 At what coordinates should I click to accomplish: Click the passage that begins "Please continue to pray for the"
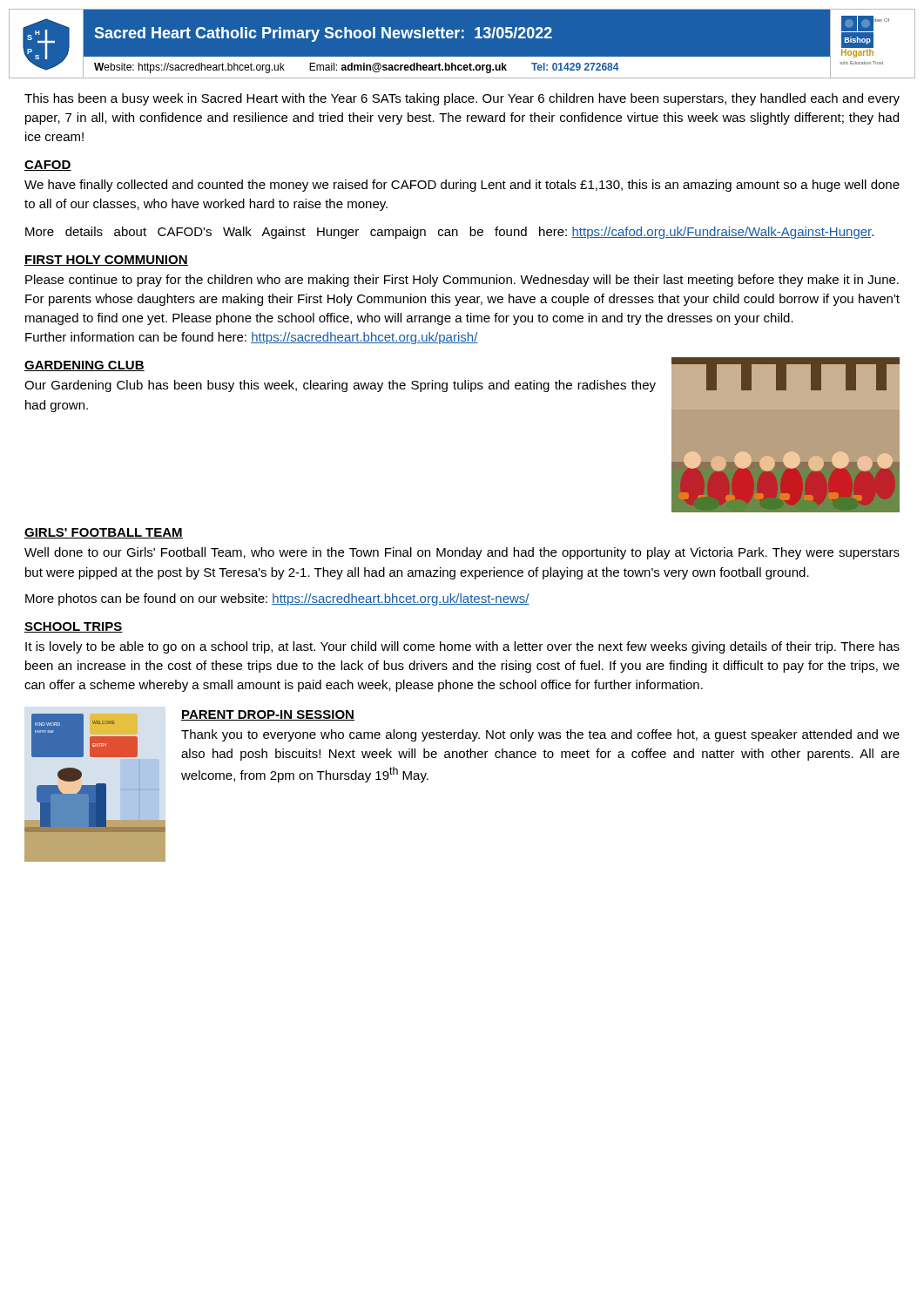(462, 308)
